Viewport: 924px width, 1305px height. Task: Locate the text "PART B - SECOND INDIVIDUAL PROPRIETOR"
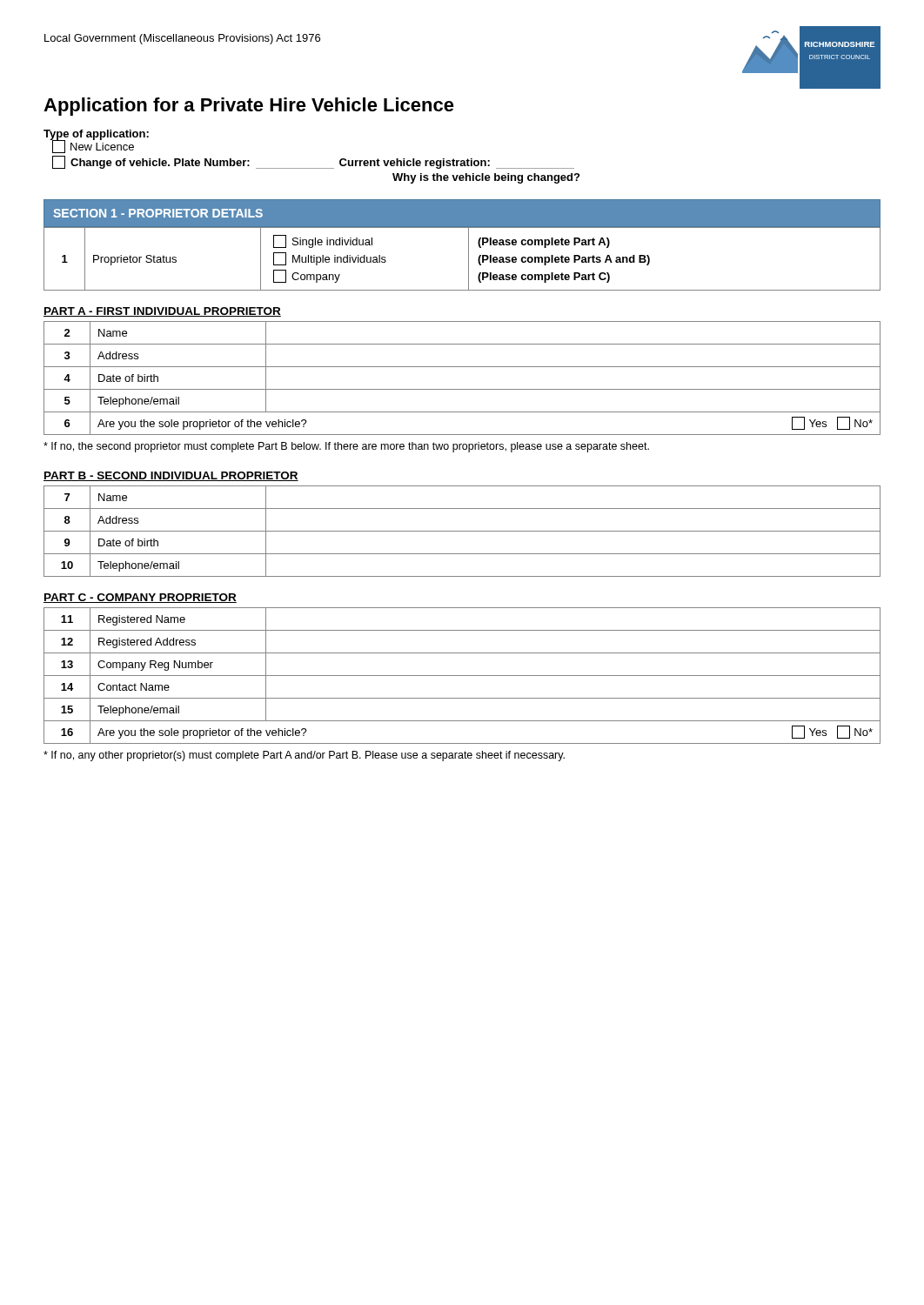(171, 475)
